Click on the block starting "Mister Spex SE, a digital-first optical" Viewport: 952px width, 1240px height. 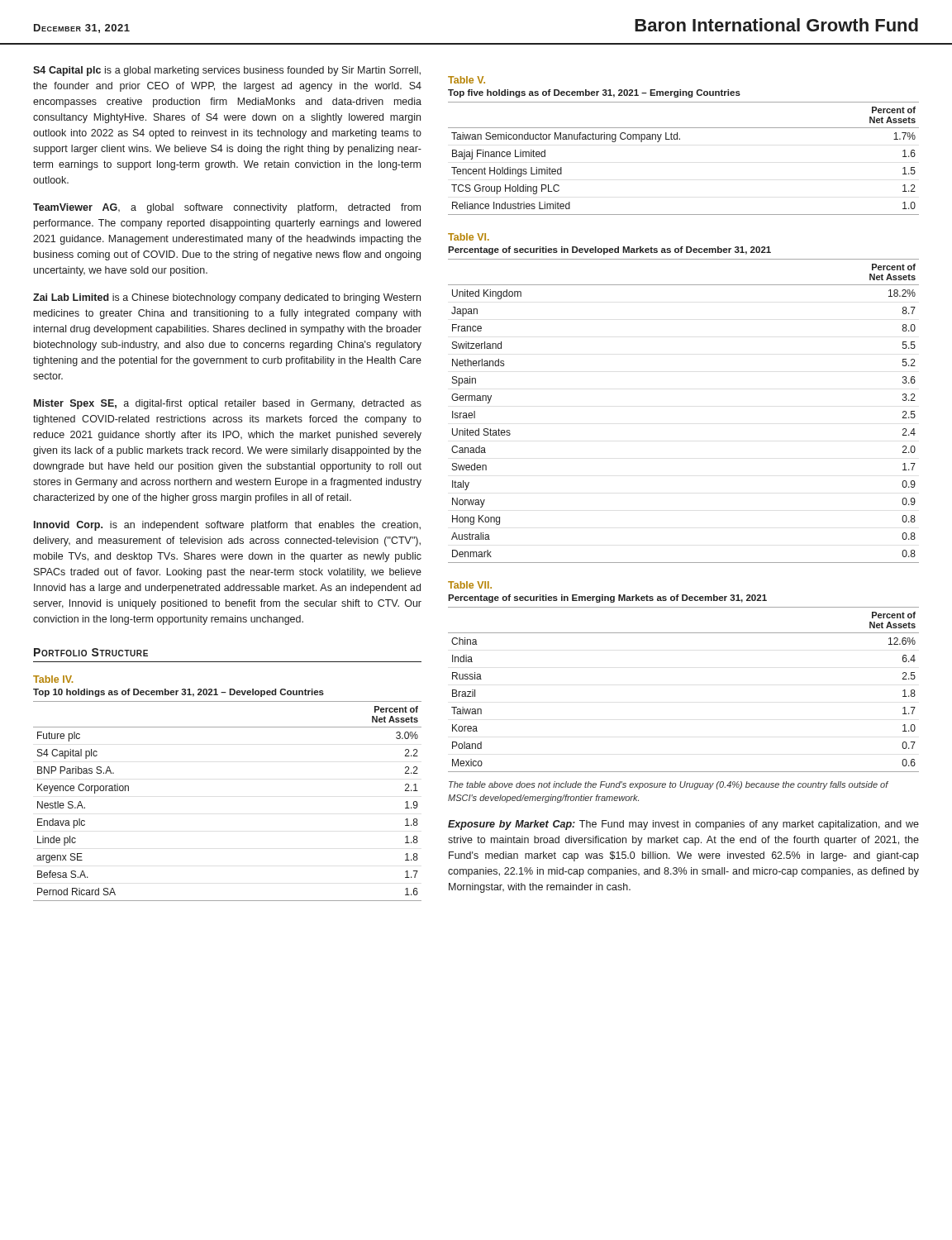click(227, 451)
